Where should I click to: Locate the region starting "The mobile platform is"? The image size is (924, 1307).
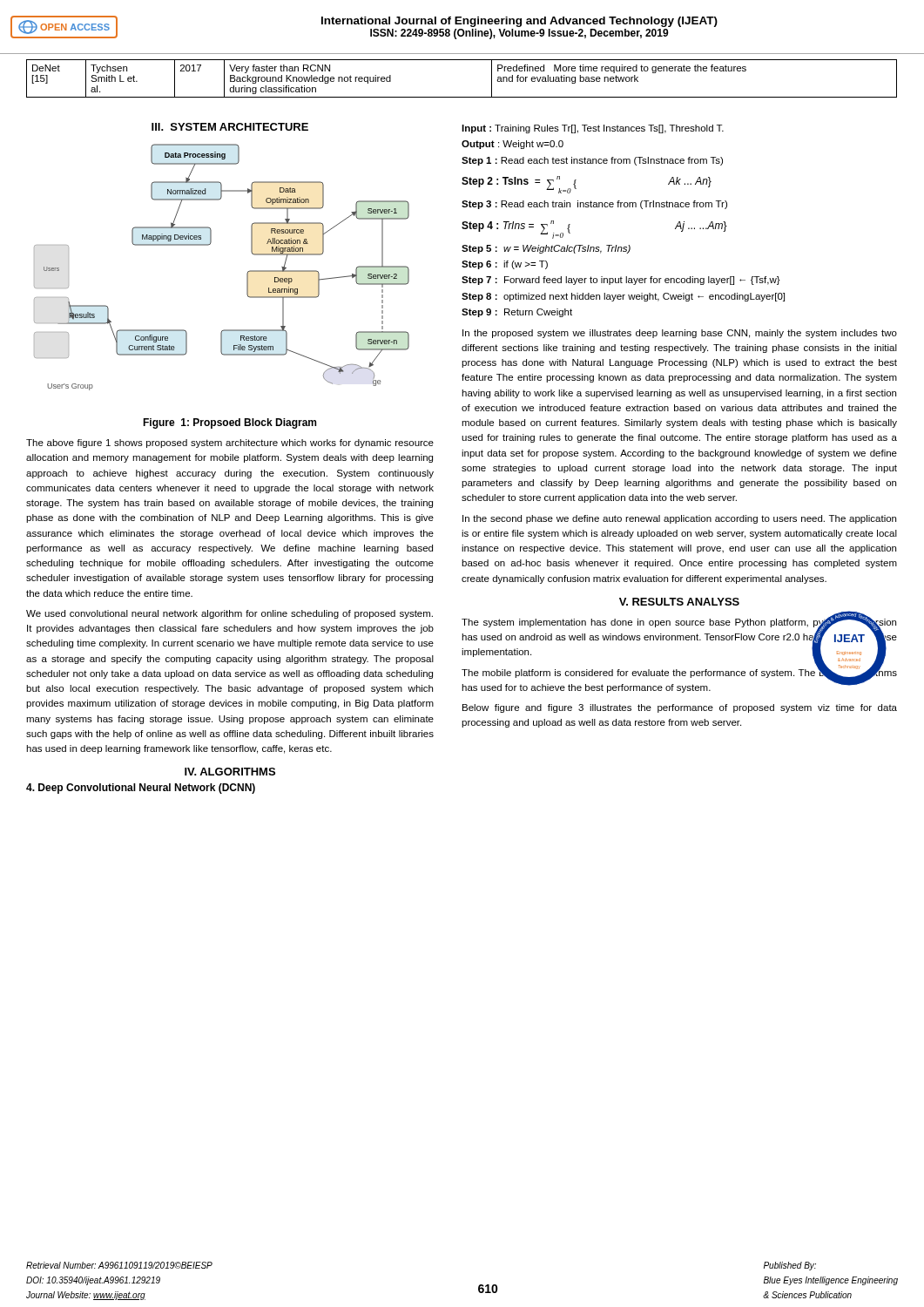679,680
